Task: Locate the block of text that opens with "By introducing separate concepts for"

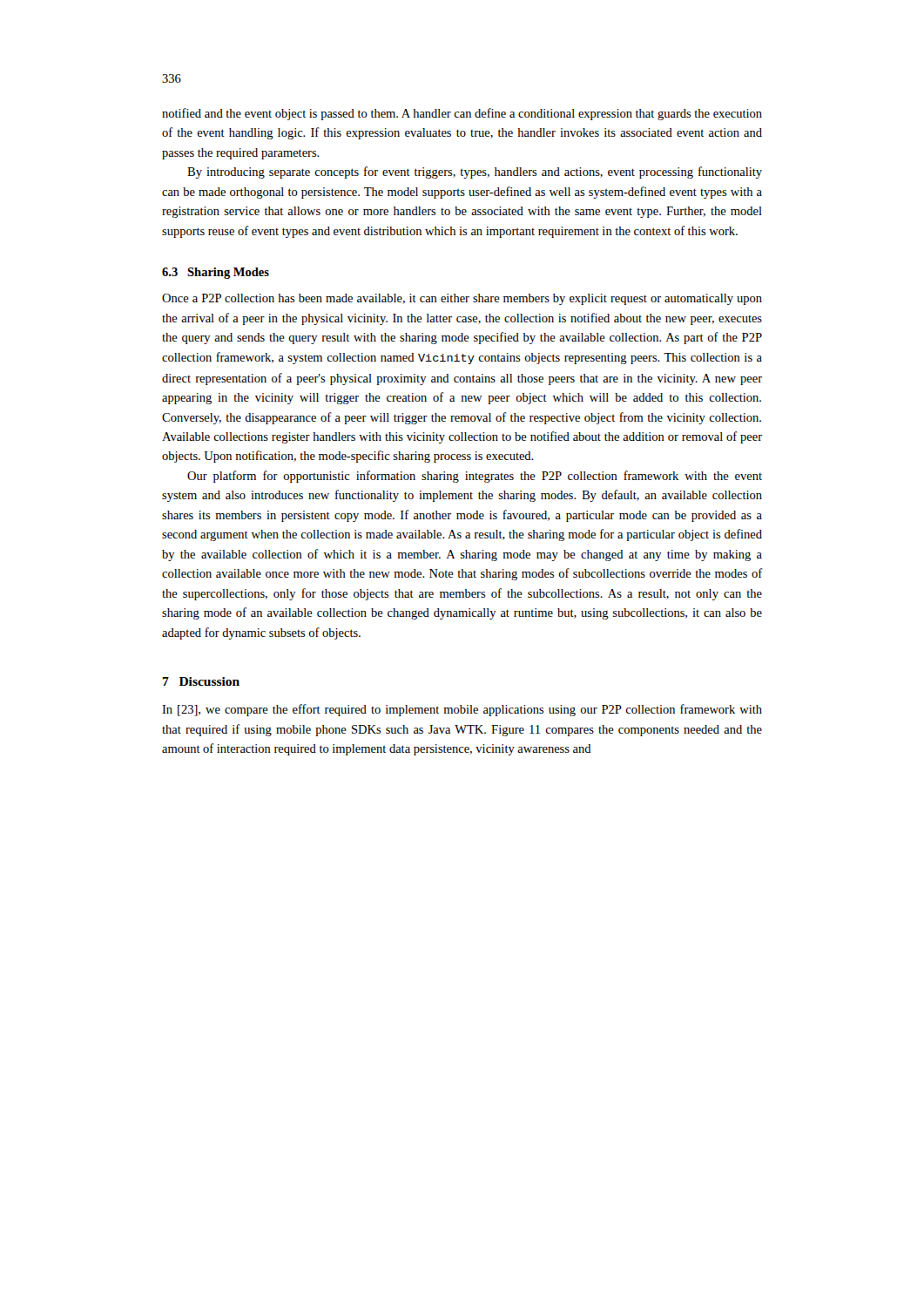Action: click(462, 202)
